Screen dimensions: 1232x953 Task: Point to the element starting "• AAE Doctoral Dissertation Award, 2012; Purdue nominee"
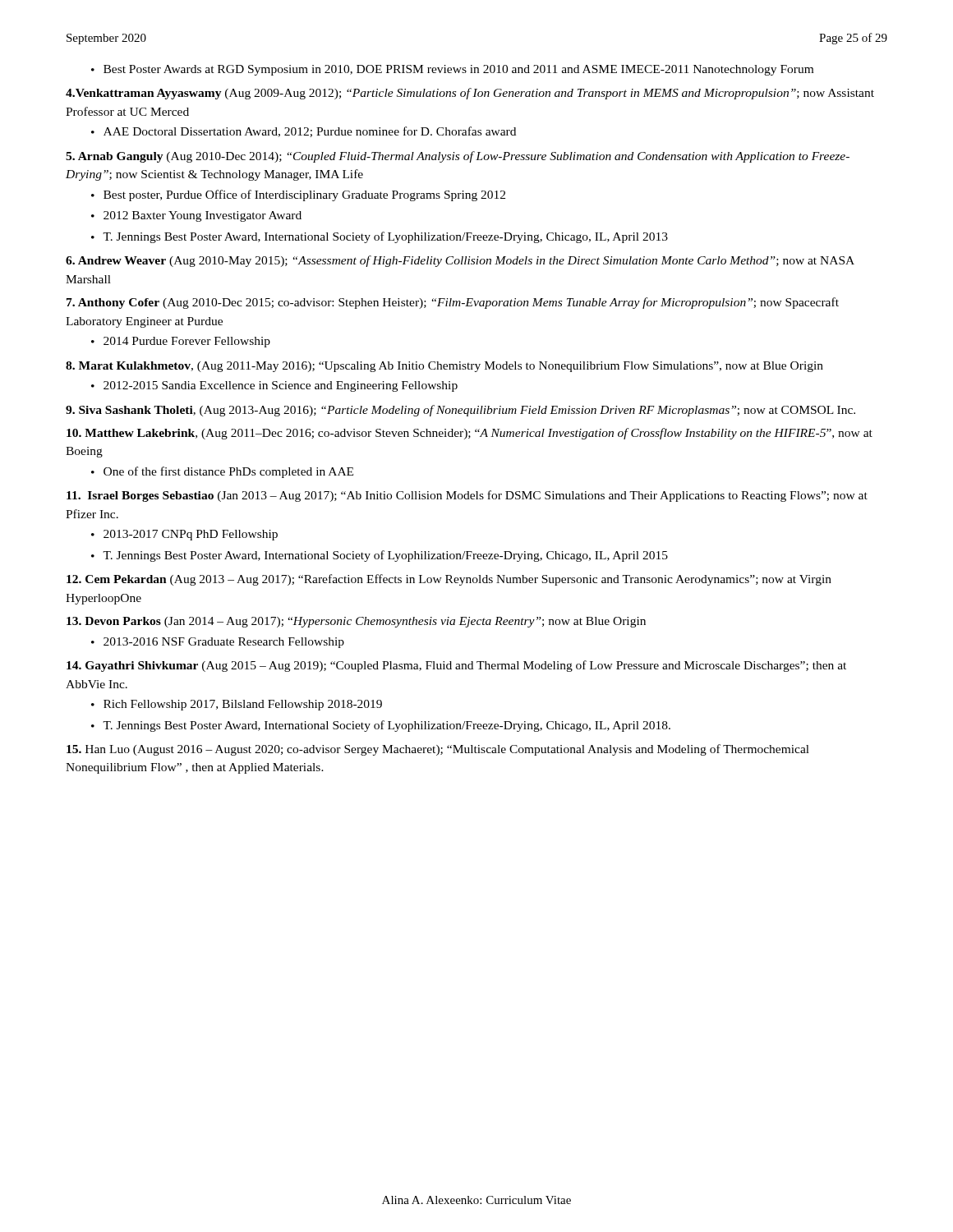pos(489,132)
